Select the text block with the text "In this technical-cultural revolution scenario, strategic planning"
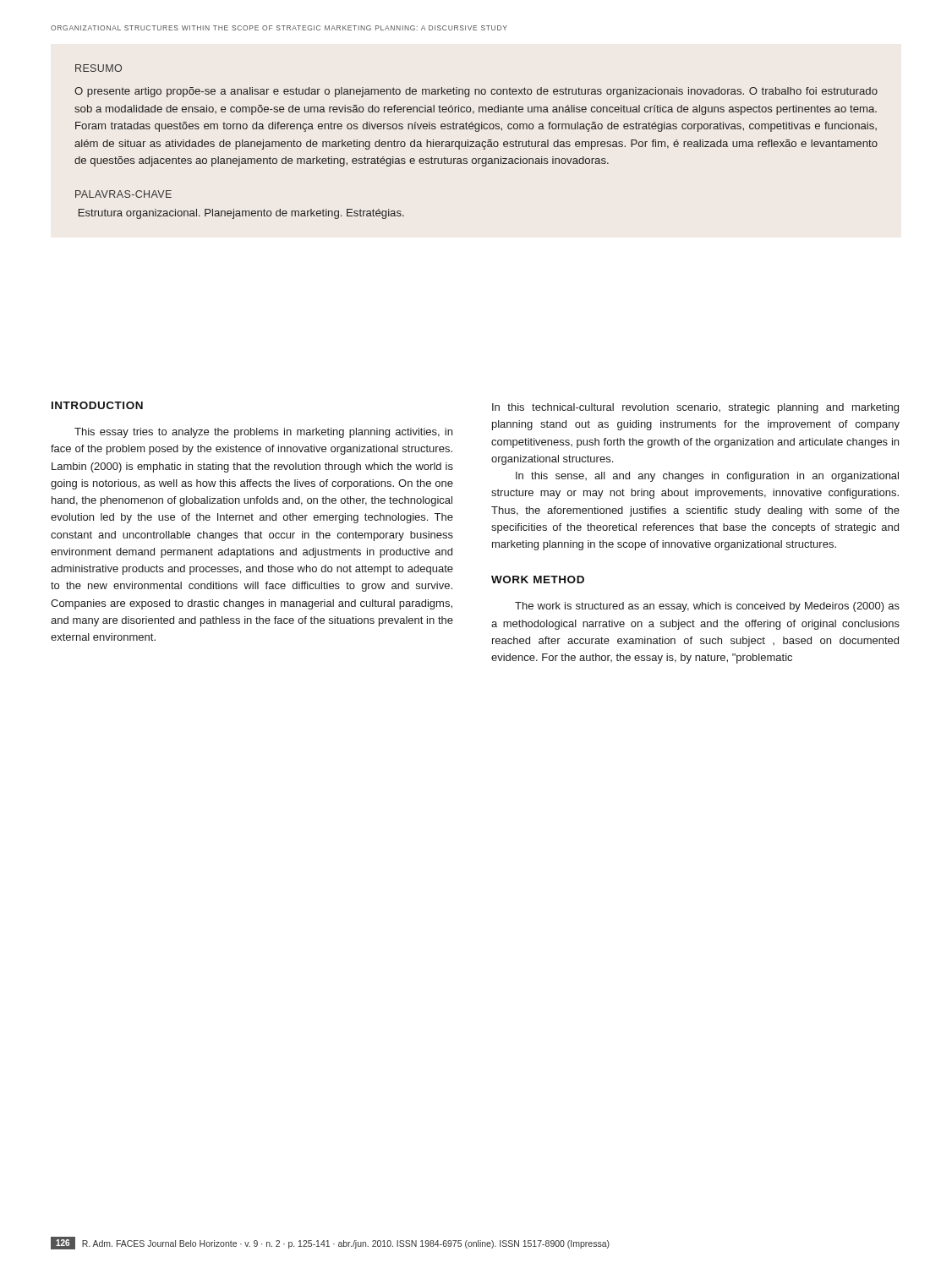 tap(695, 433)
